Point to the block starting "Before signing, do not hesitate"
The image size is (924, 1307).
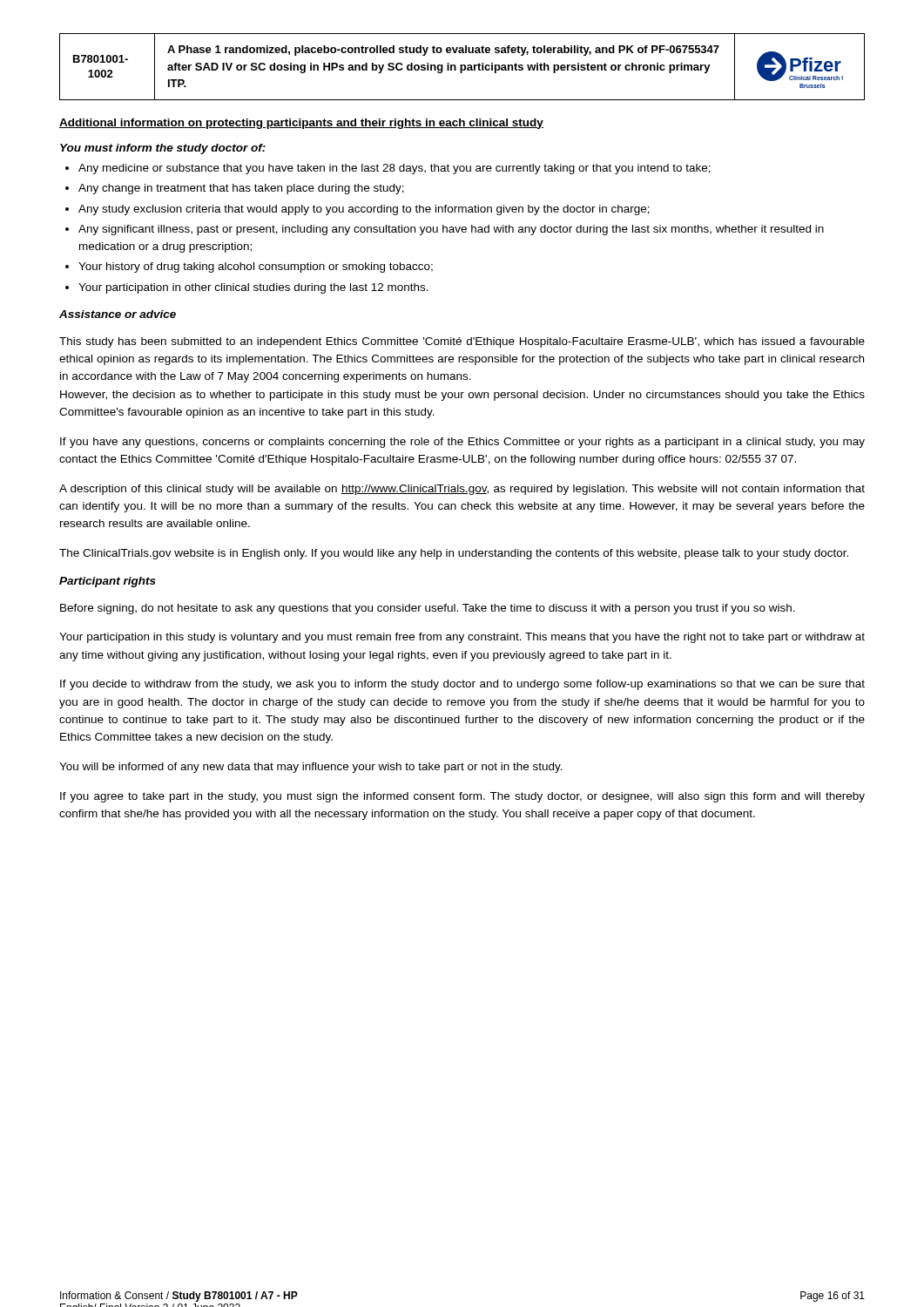click(462, 608)
